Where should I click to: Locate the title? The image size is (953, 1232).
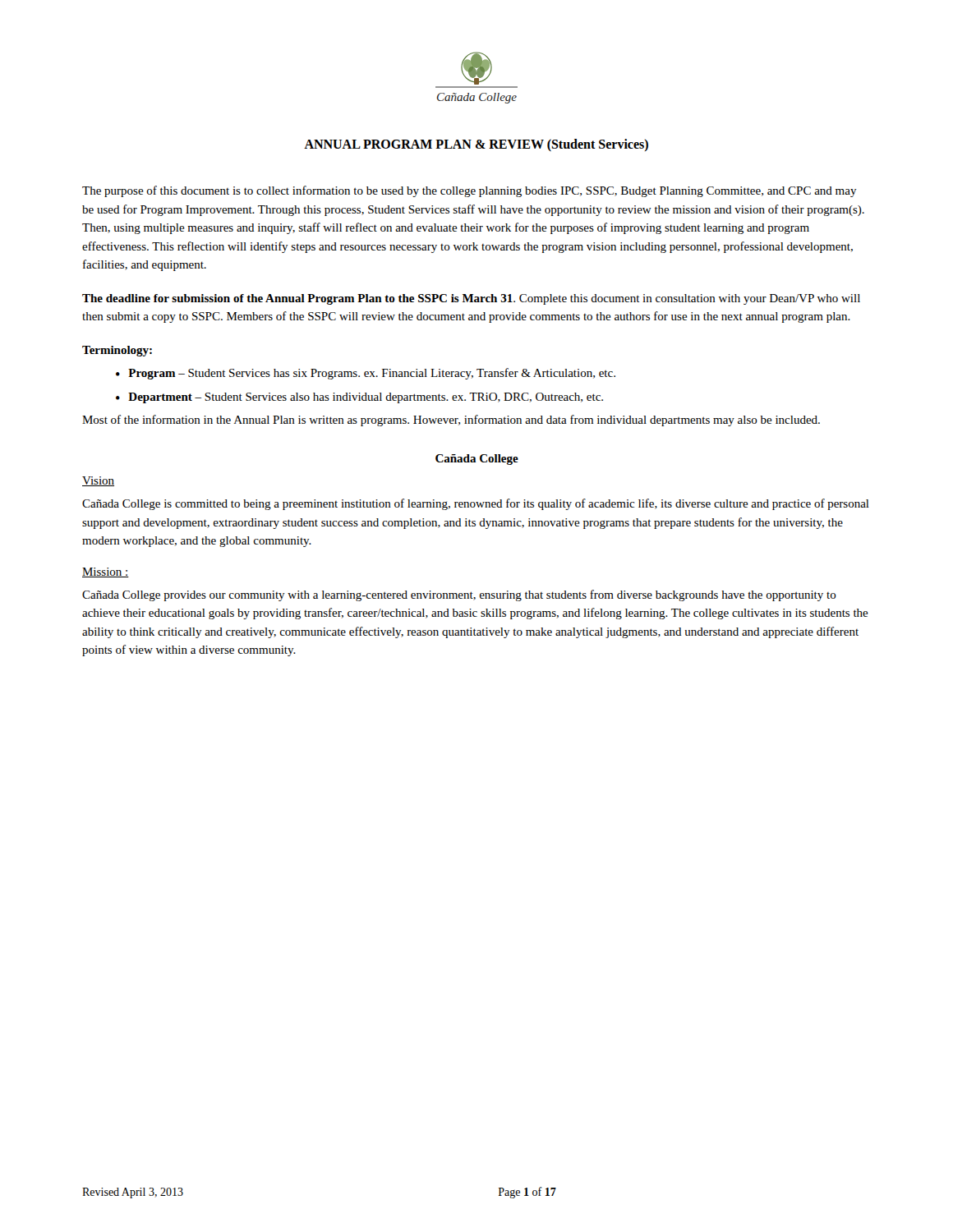pyautogui.click(x=476, y=144)
